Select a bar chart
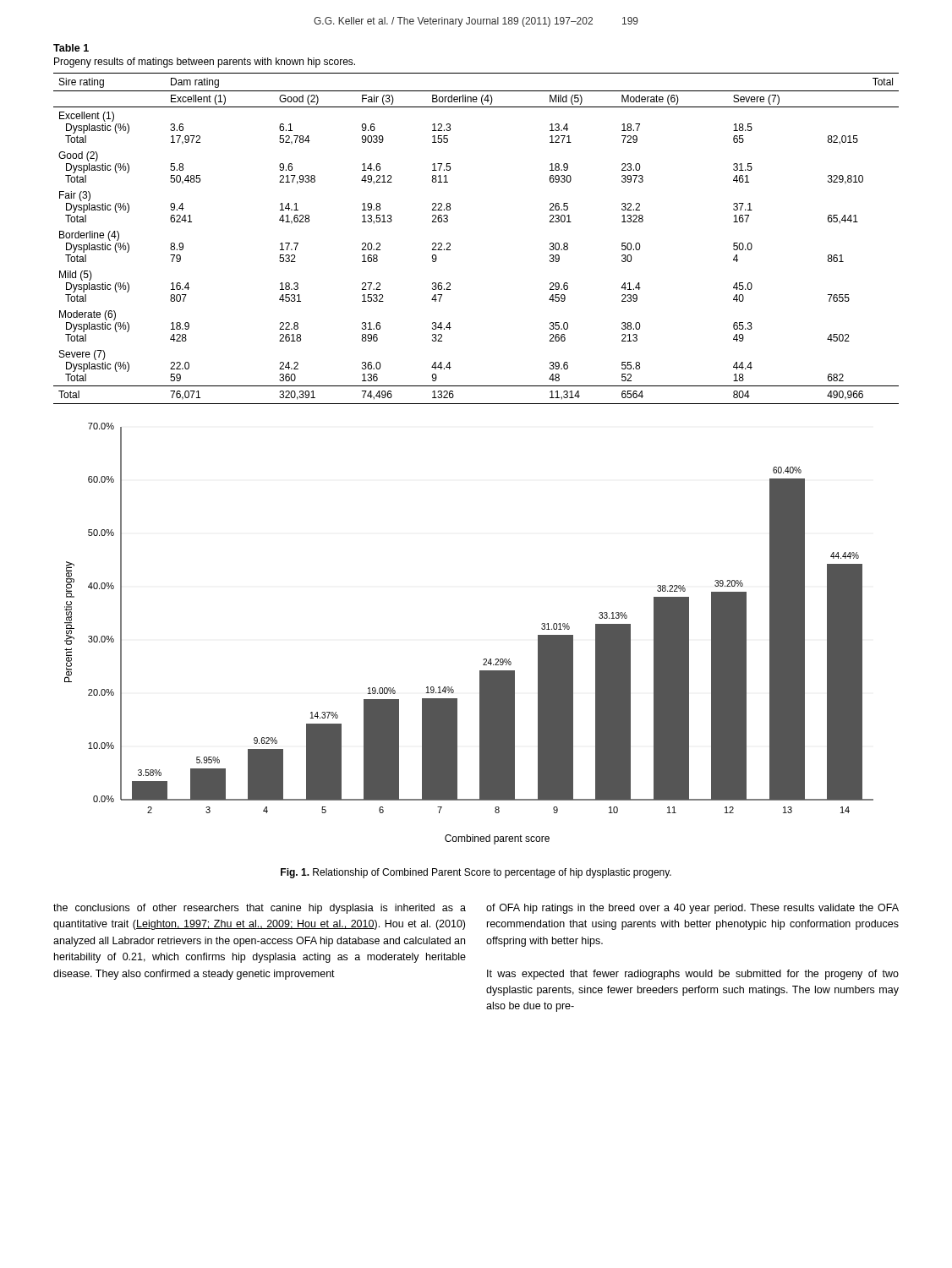Viewport: 952px width, 1268px height. coord(476,635)
